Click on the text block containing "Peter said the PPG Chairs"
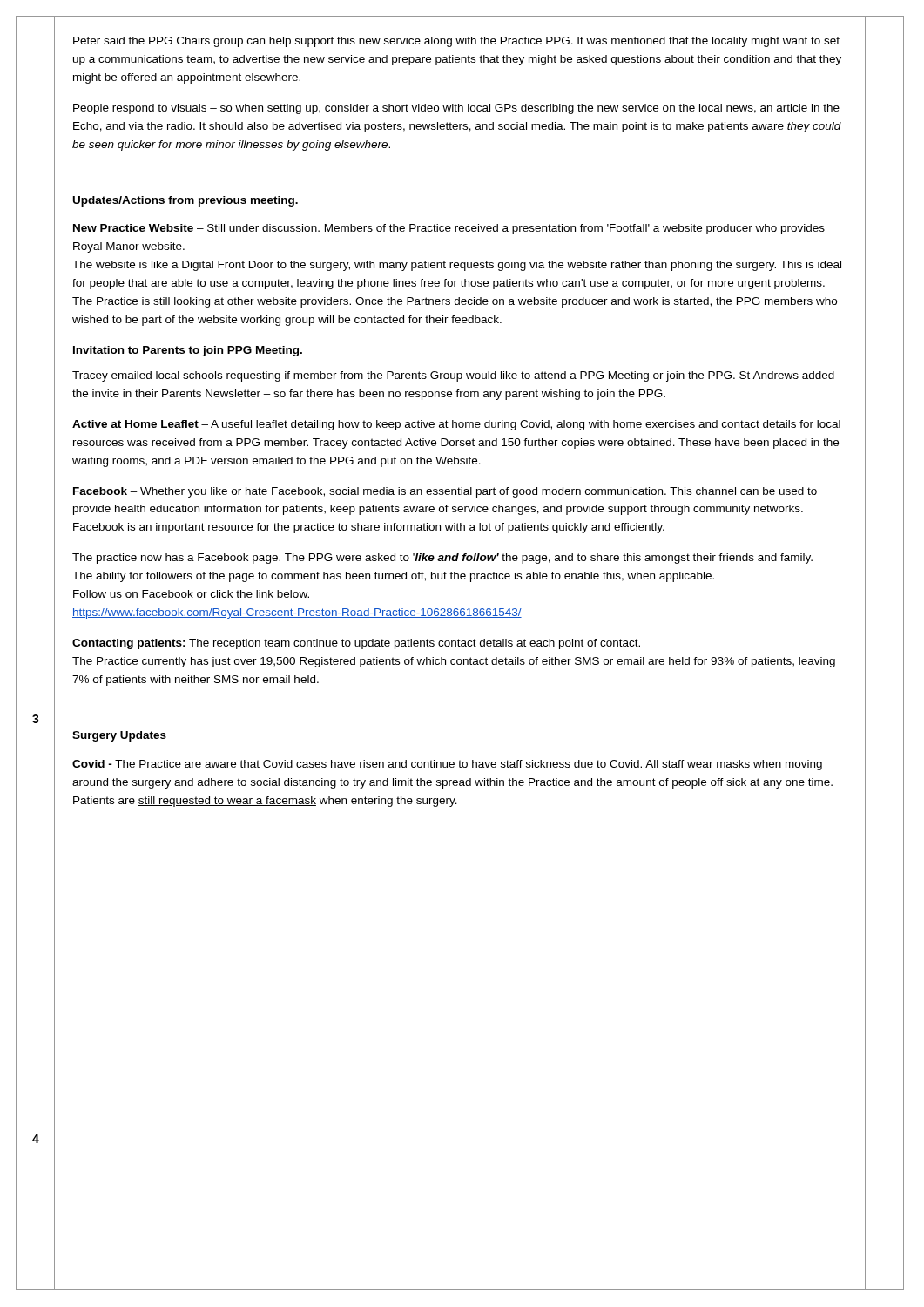Image resolution: width=924 pixels, height=1307 pixels. [457, 59]
